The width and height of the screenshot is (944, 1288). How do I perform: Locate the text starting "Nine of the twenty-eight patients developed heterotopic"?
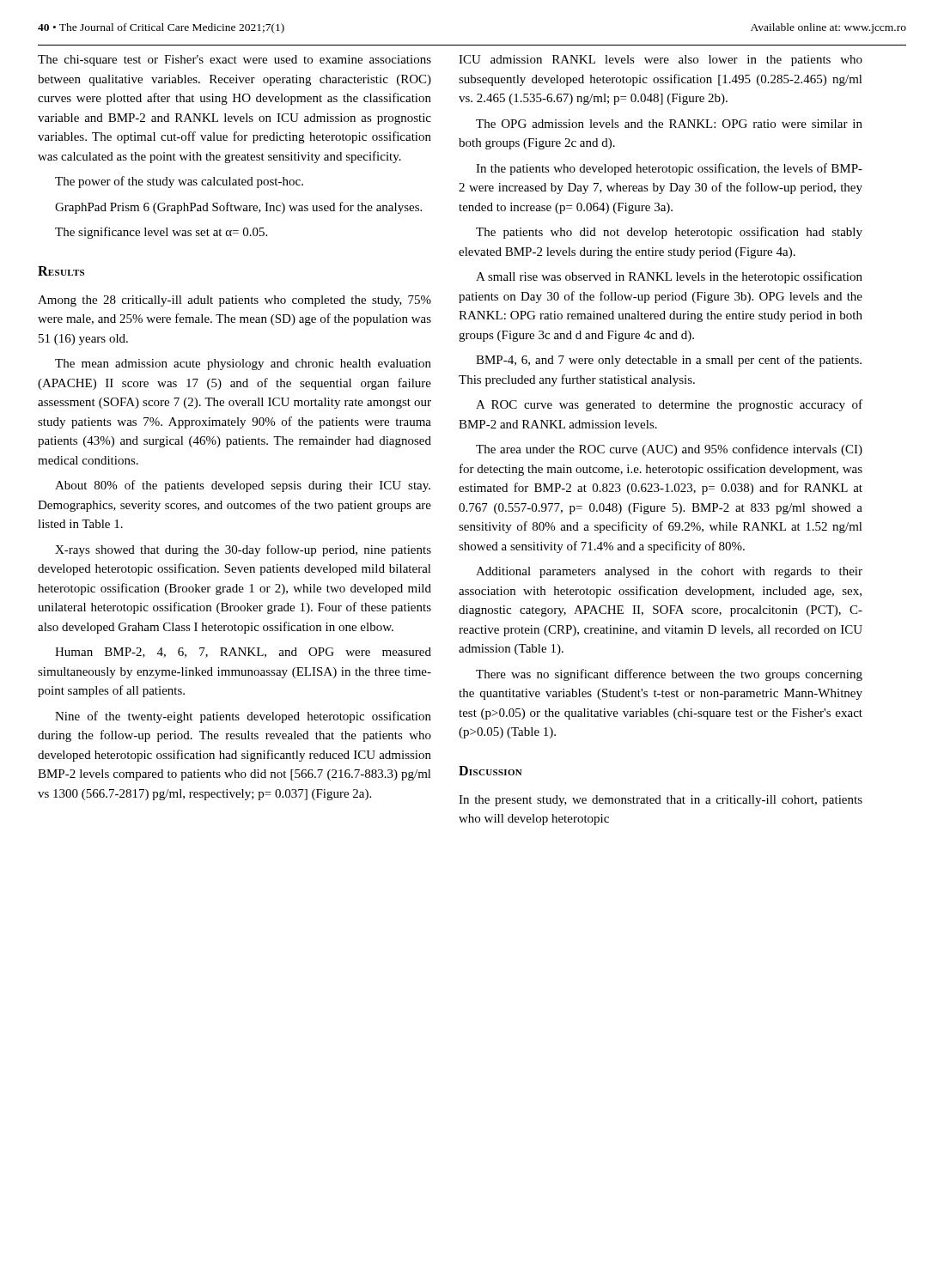point(234,755)
